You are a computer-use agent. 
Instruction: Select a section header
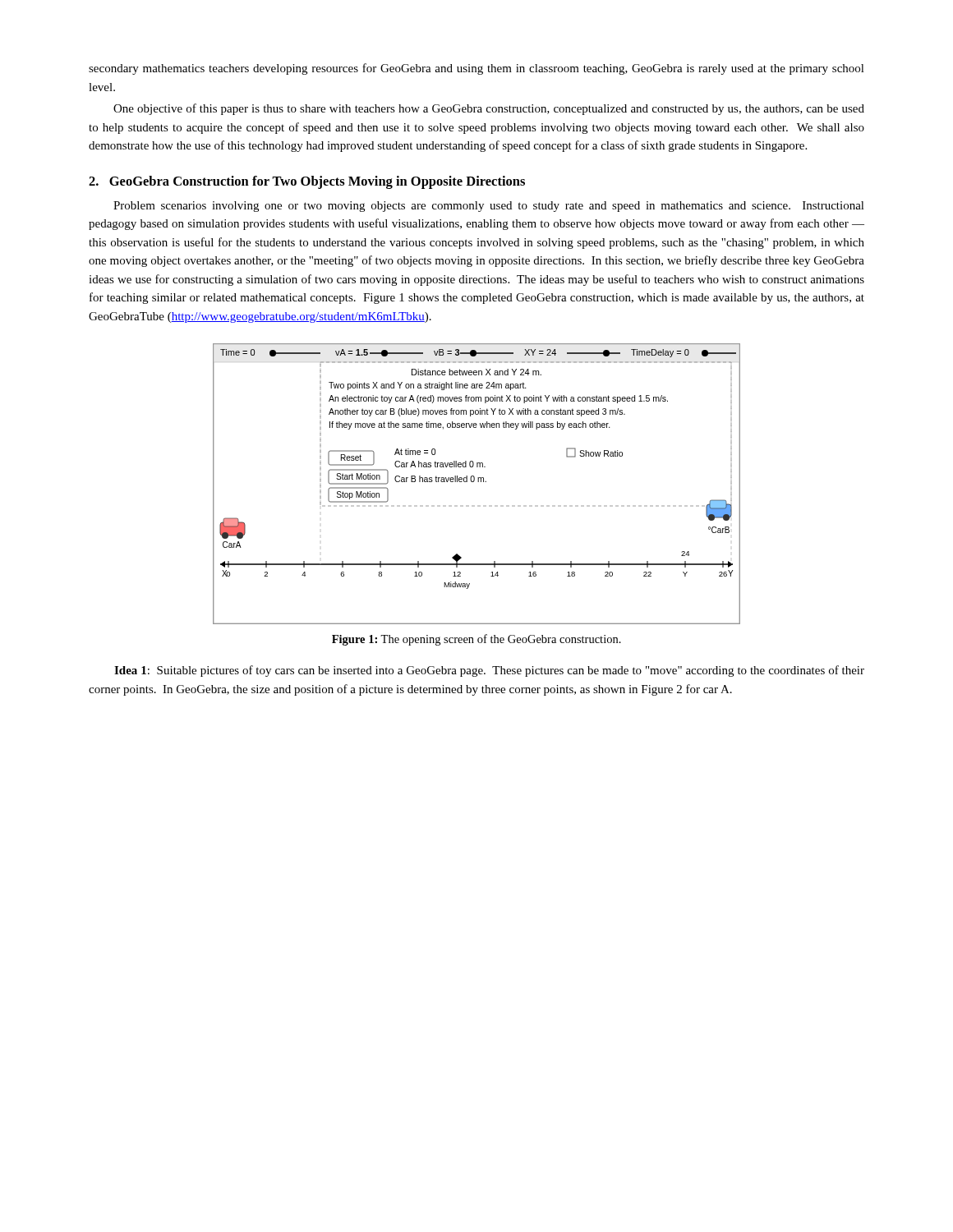[307, 181]
